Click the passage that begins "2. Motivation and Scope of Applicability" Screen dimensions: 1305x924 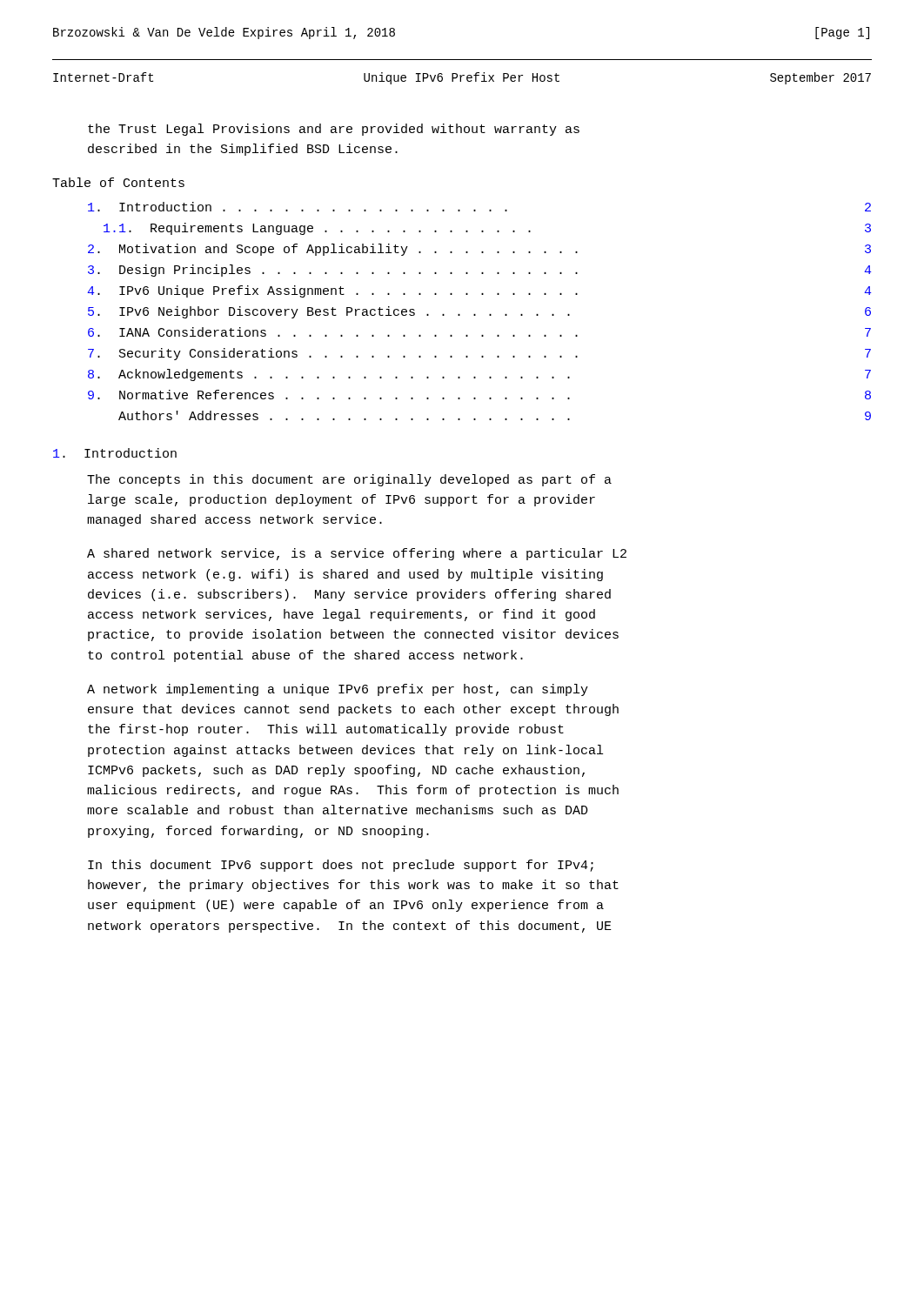[x=479, y=250]
